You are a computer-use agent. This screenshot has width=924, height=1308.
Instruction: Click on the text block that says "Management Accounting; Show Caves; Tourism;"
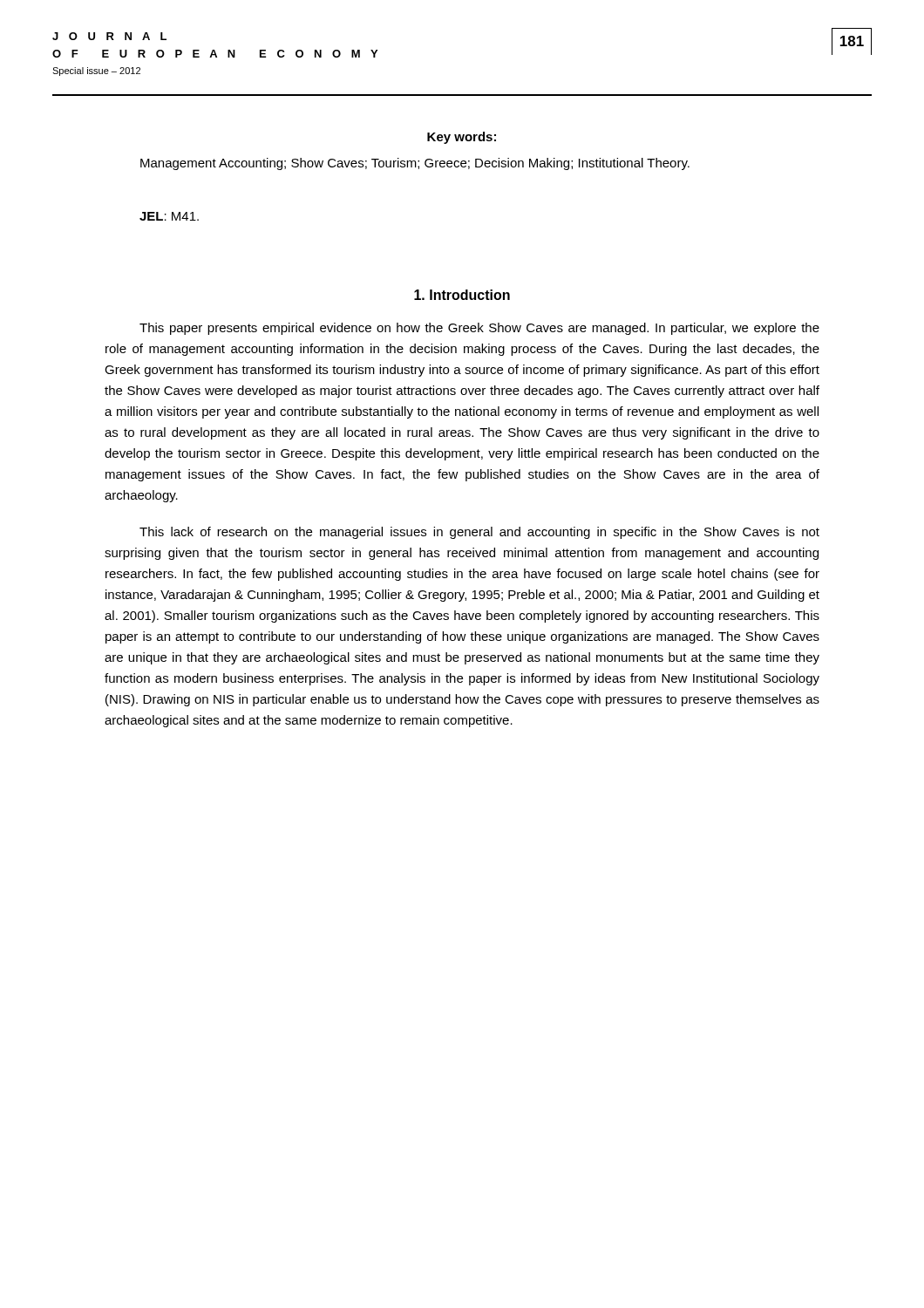pos(415,163)
